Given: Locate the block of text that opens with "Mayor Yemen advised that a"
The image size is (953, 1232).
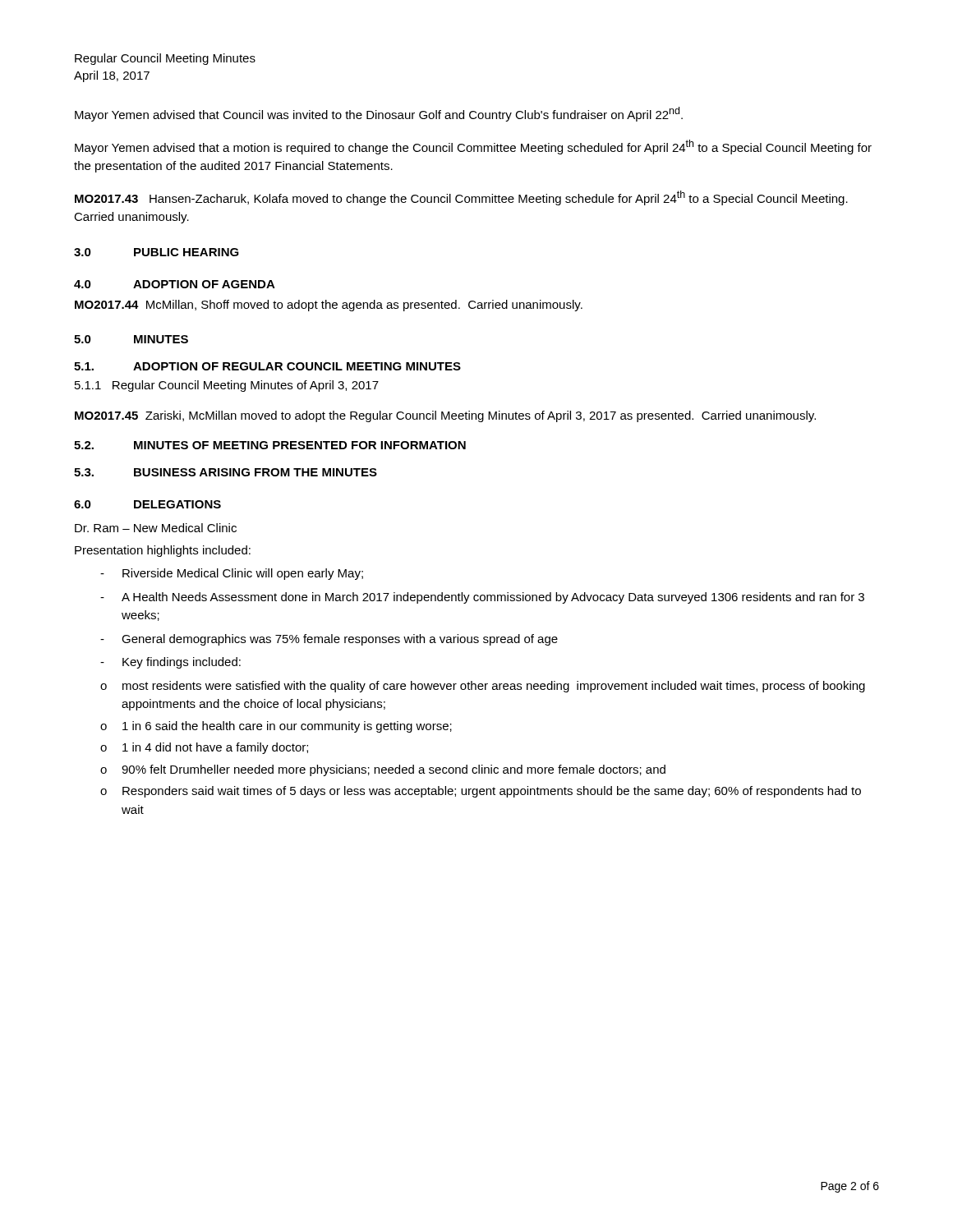Looking at the screenshot, I should tap(476, 156).
